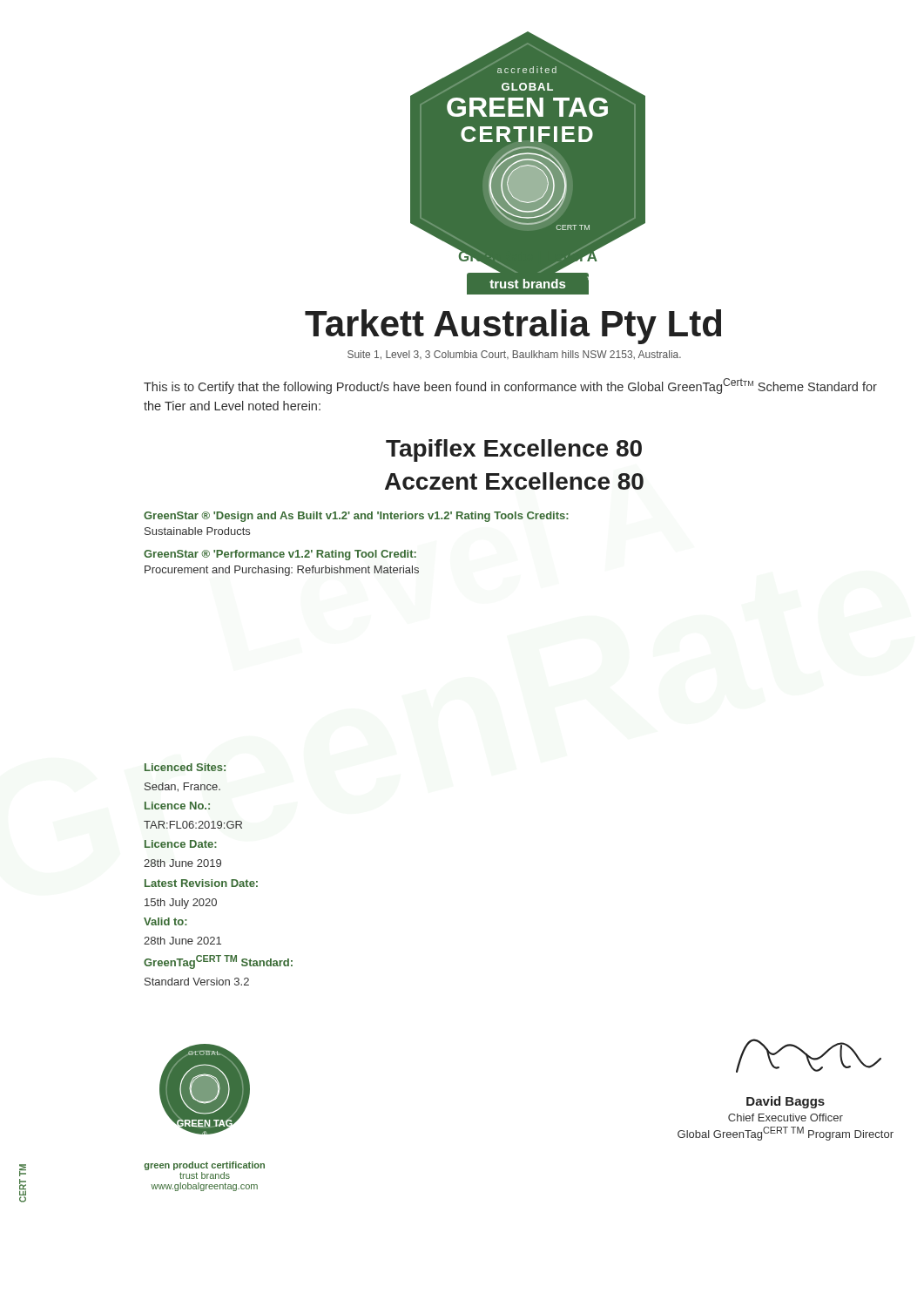Click the passage that begins "GreenStar ® 'Design and As"
The image size is (924, 1307).
tap(356, 523)
